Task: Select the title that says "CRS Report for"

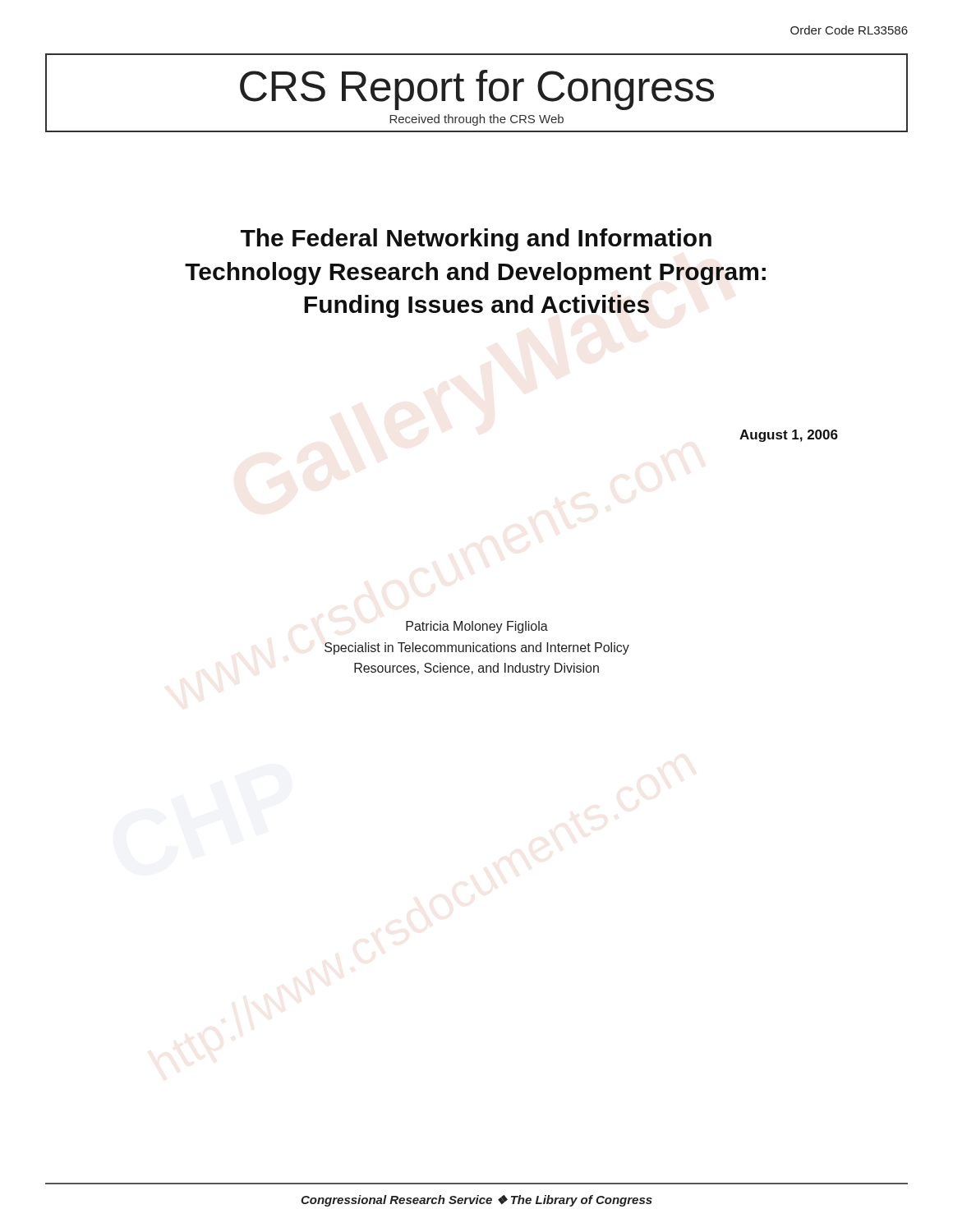Action: 476,94
